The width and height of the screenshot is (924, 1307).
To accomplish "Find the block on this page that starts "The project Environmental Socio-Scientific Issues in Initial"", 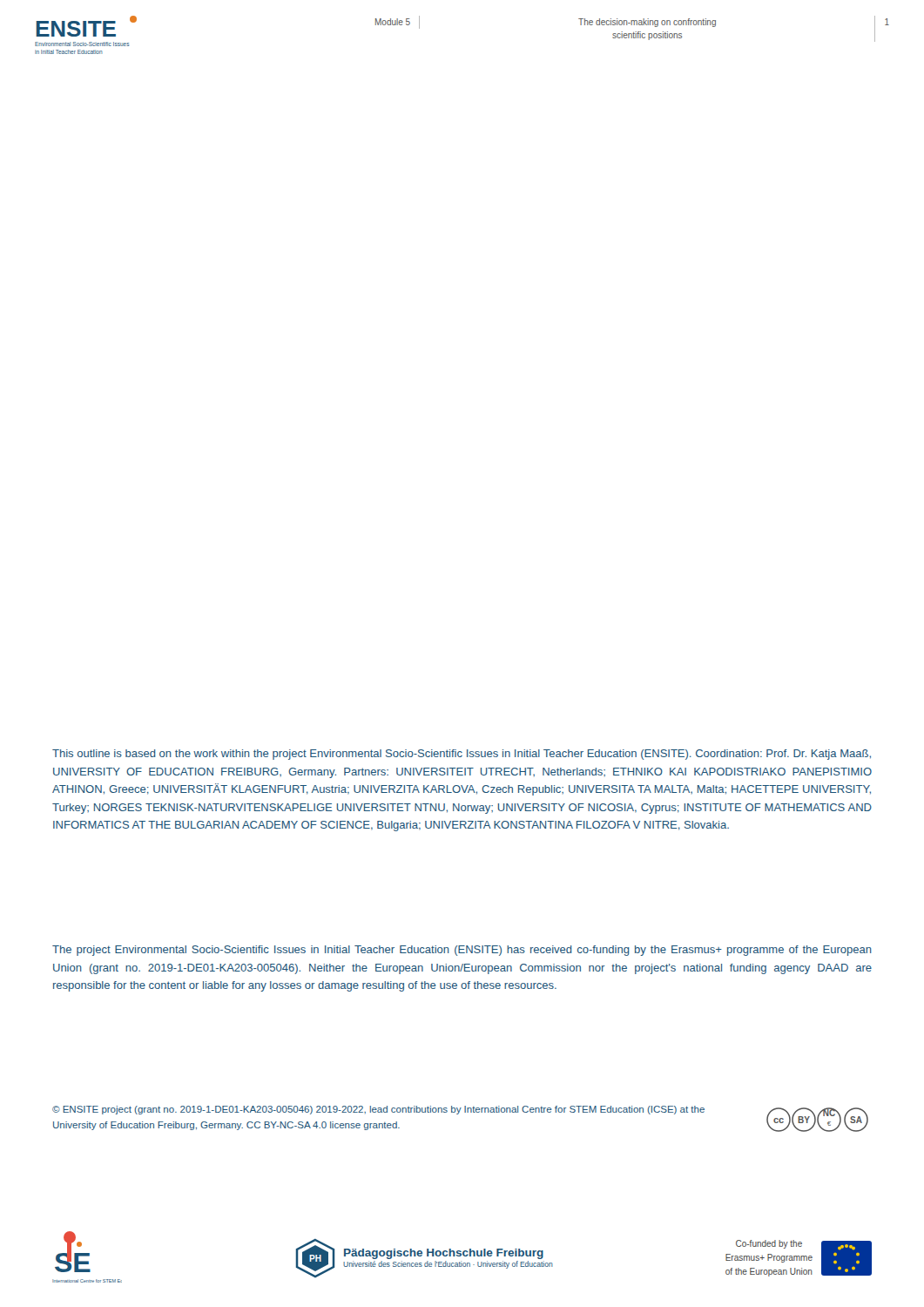I will coord(462,967).
